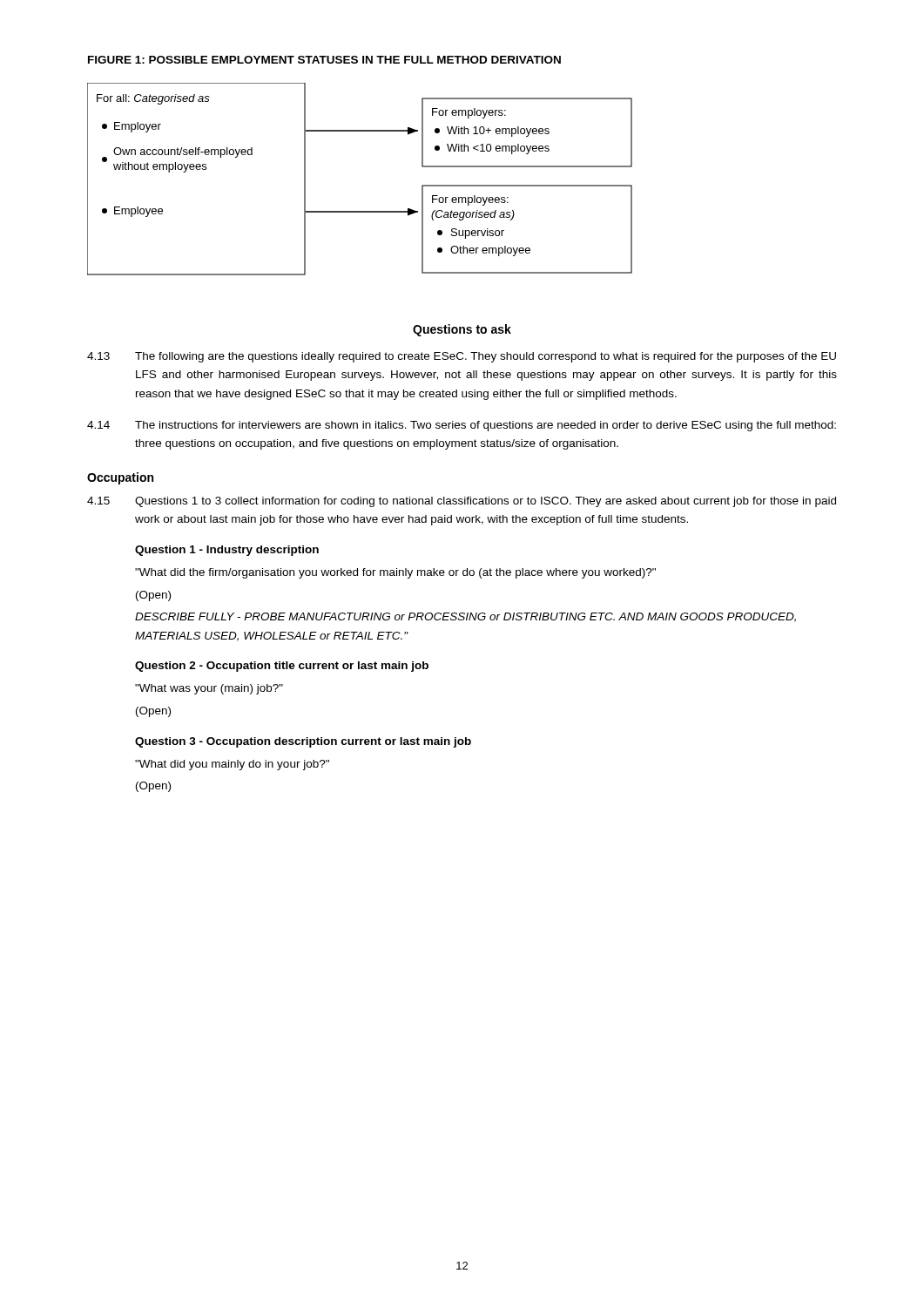Viewport: 924px width, 1307px height.
Task: Point to the block beginning "13 The following are the"
Action: point(462,375)
